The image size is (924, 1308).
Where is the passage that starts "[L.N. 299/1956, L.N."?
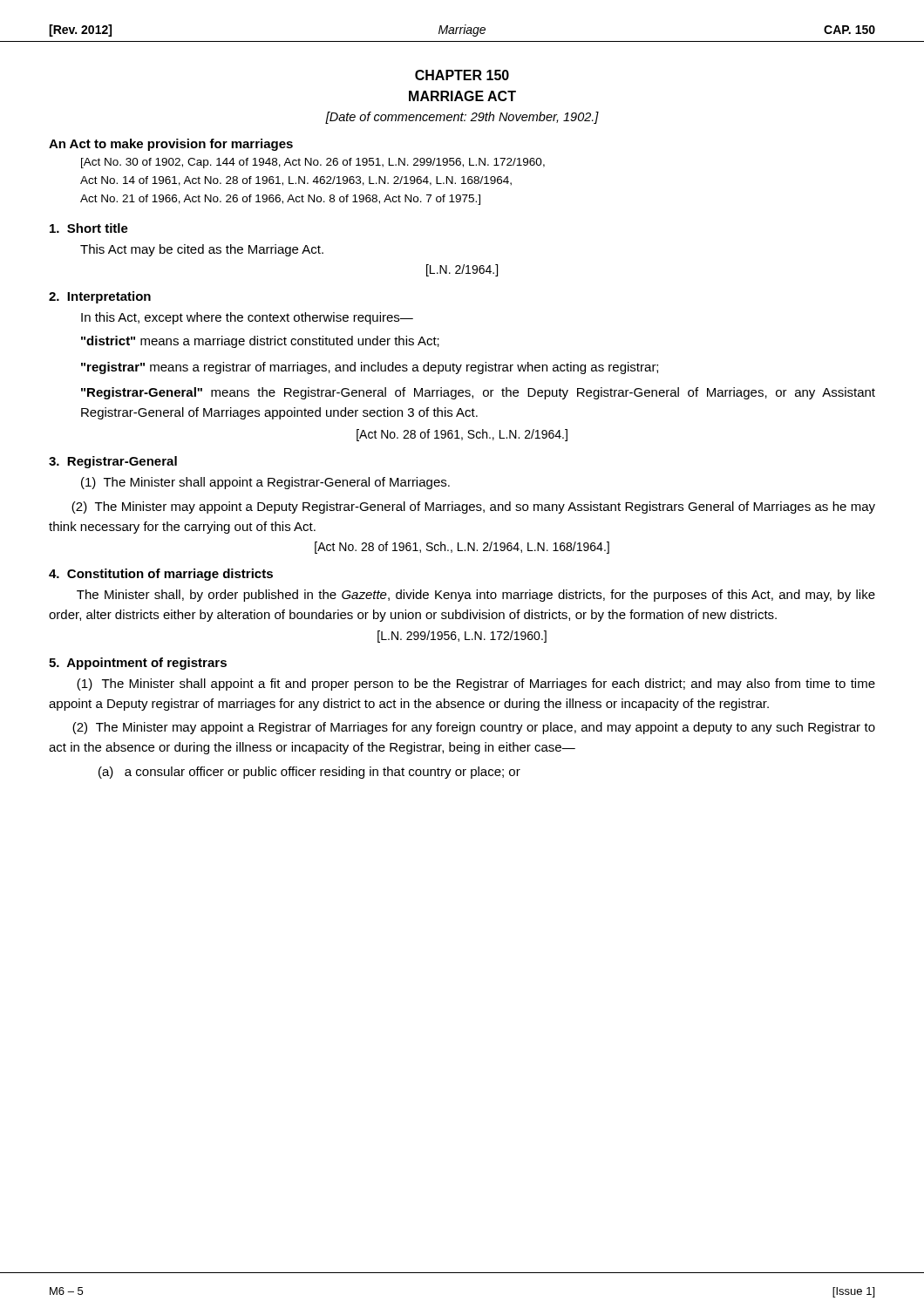(x=462, y=635)
